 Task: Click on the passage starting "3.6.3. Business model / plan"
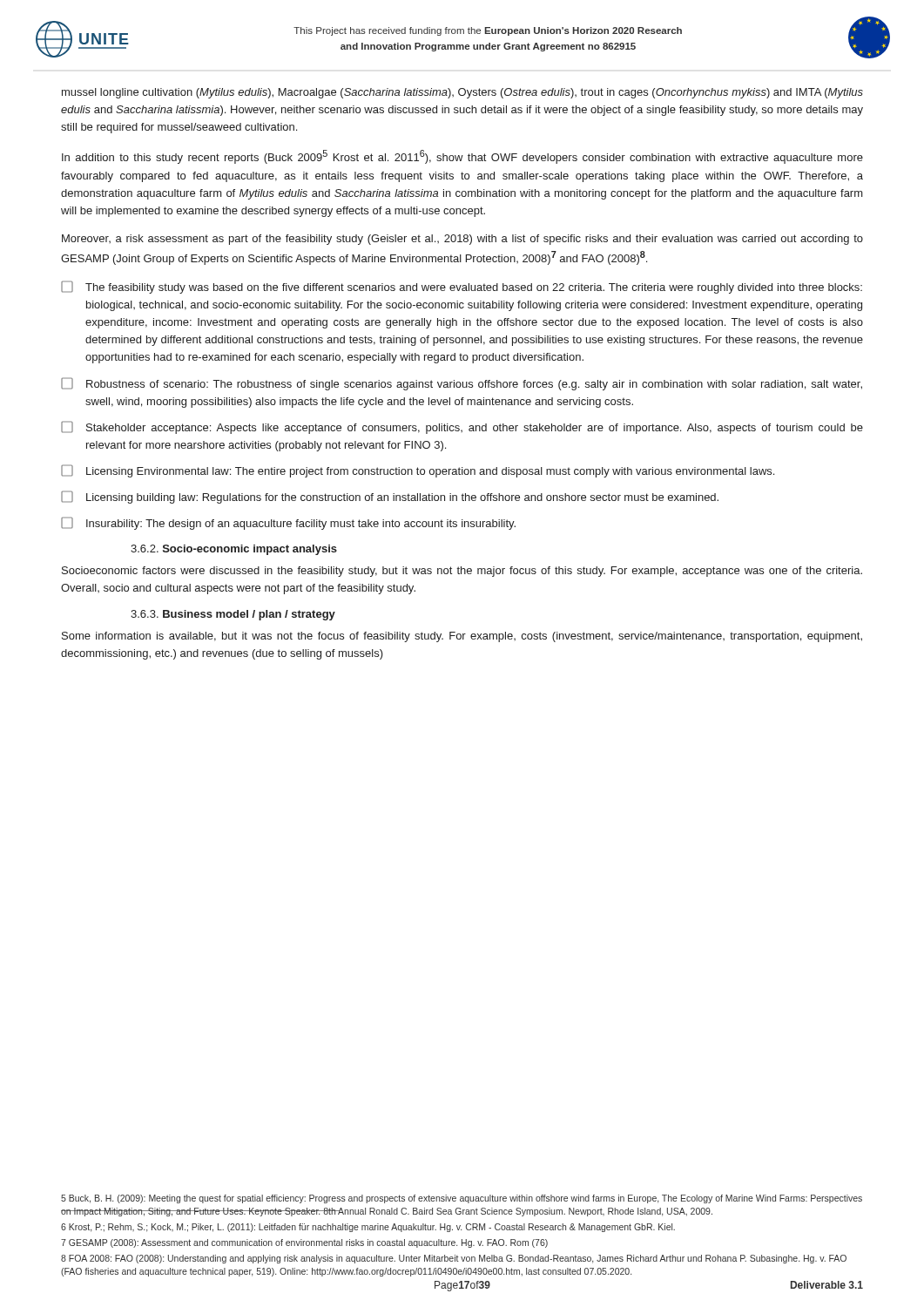click(233, 614)
